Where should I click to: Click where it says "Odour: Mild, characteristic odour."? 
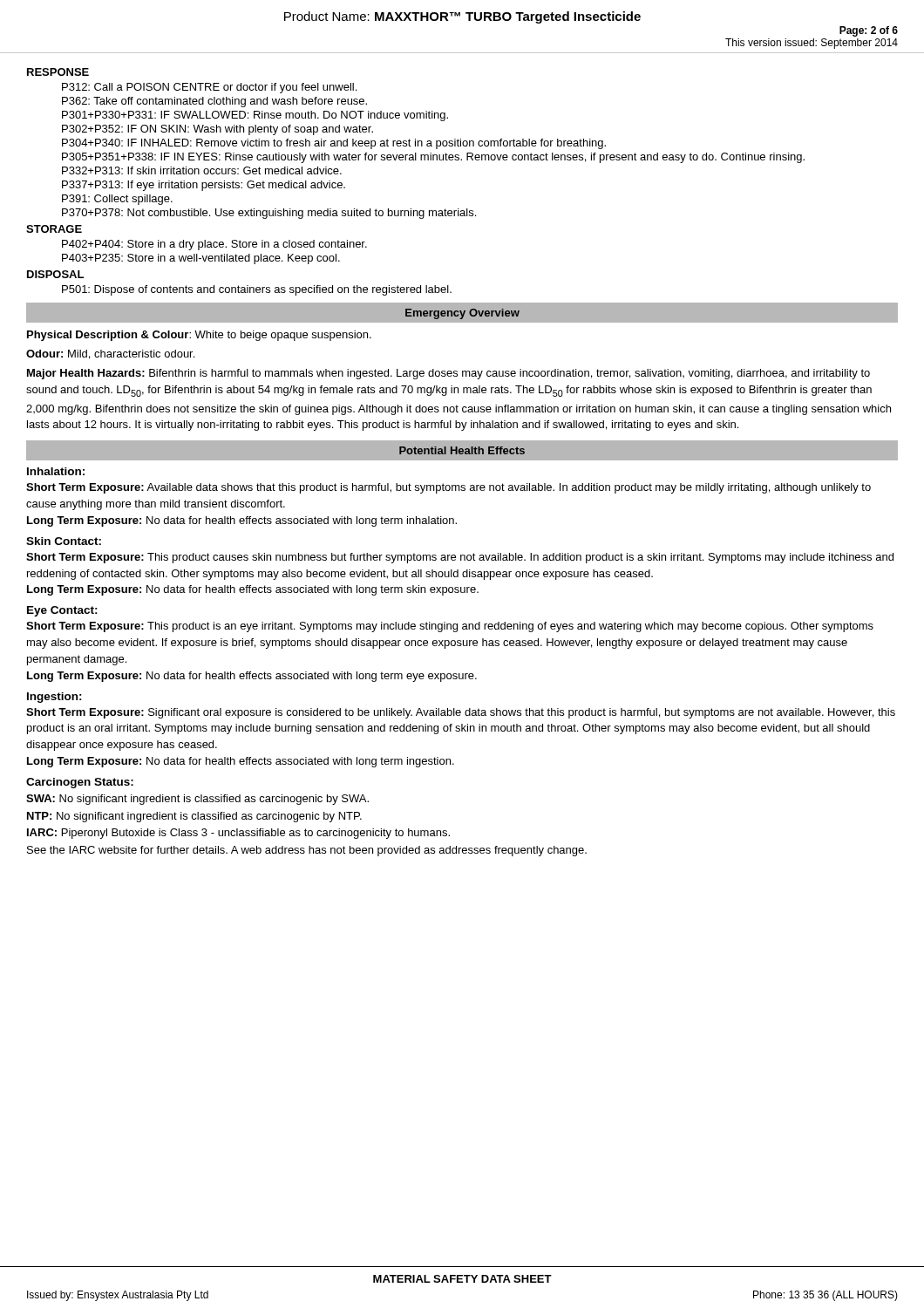click(x=111, y=354)
